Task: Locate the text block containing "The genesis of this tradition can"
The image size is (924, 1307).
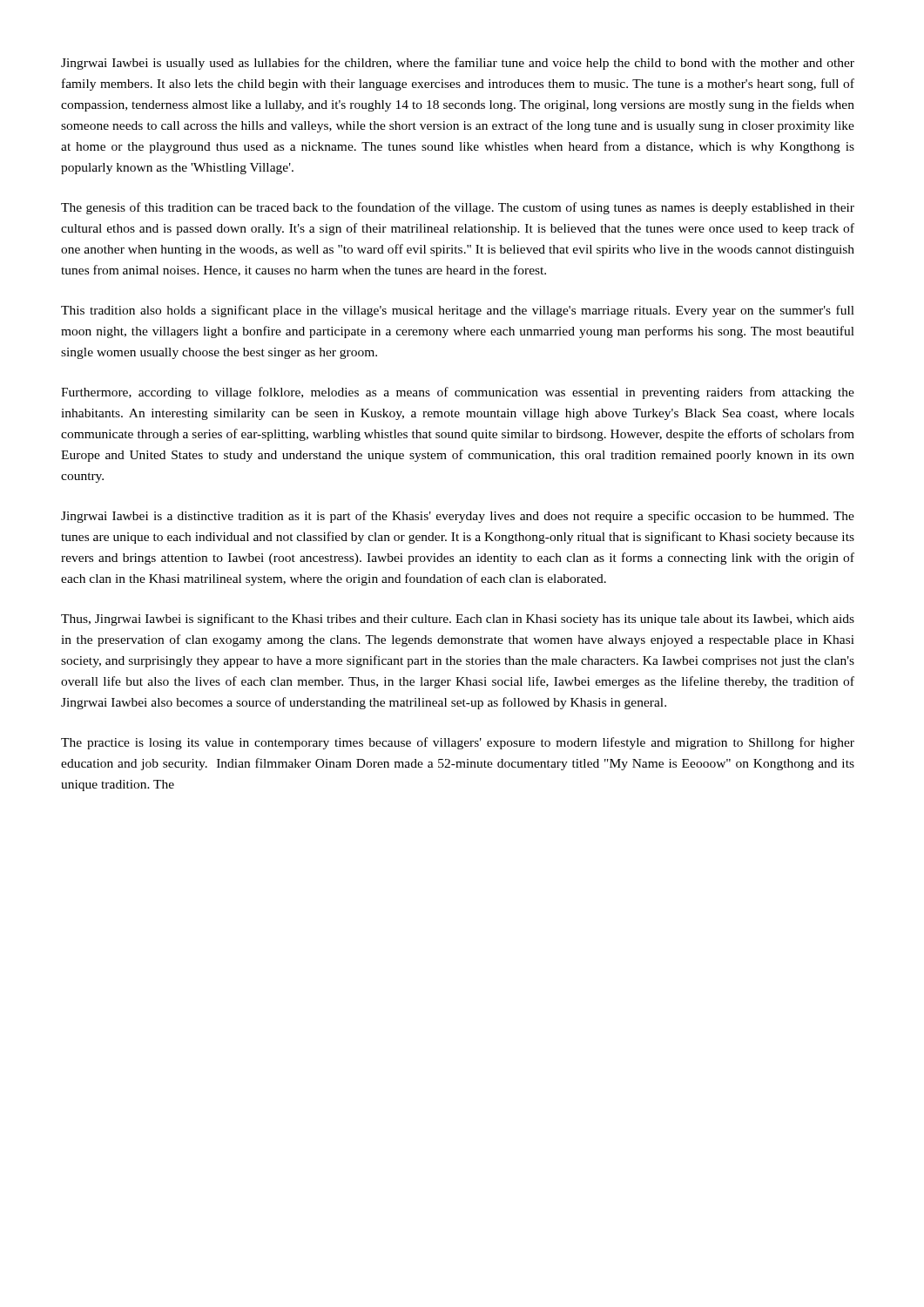Action: (x=458, y=238)
